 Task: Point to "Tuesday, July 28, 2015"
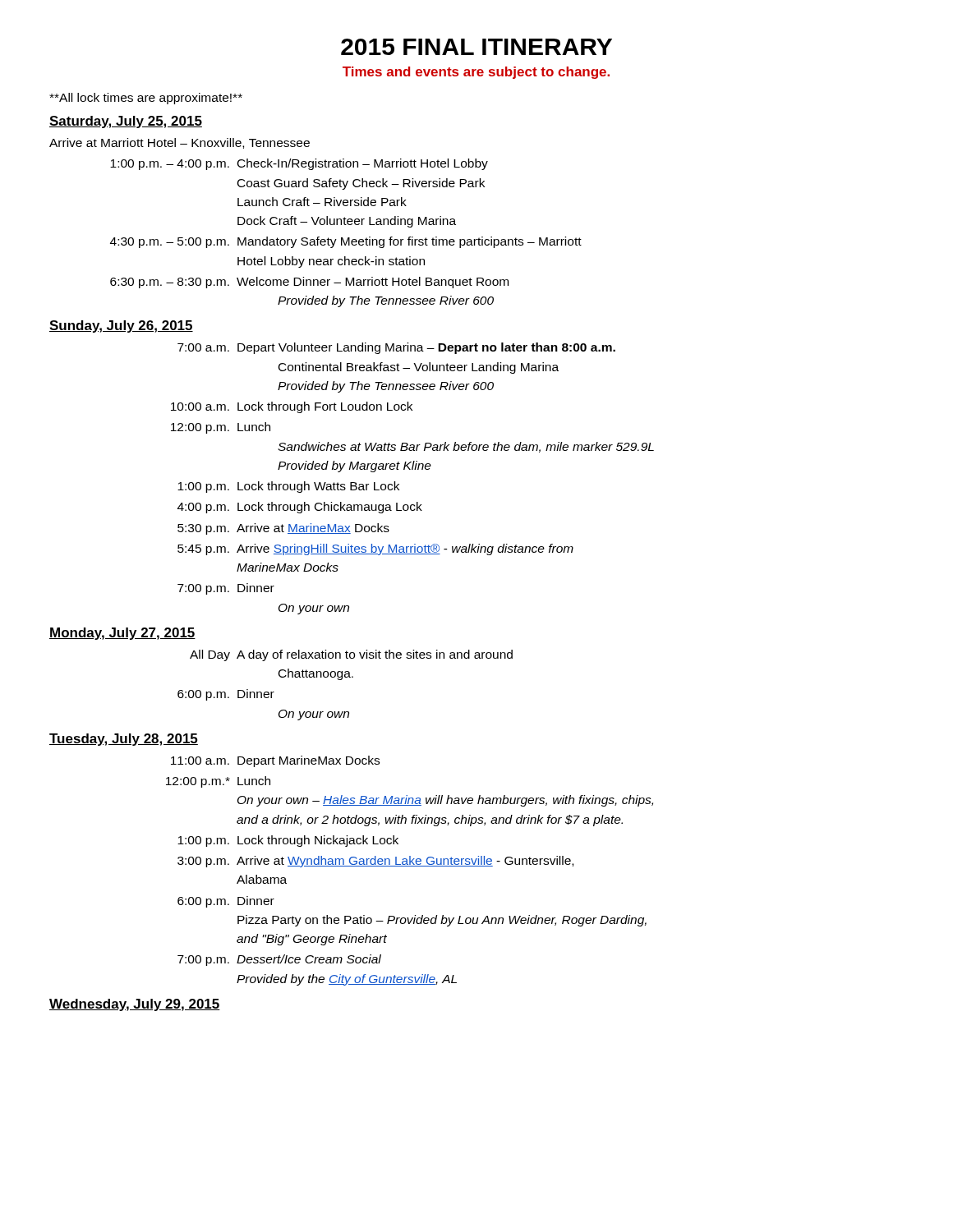coord(124,739)
